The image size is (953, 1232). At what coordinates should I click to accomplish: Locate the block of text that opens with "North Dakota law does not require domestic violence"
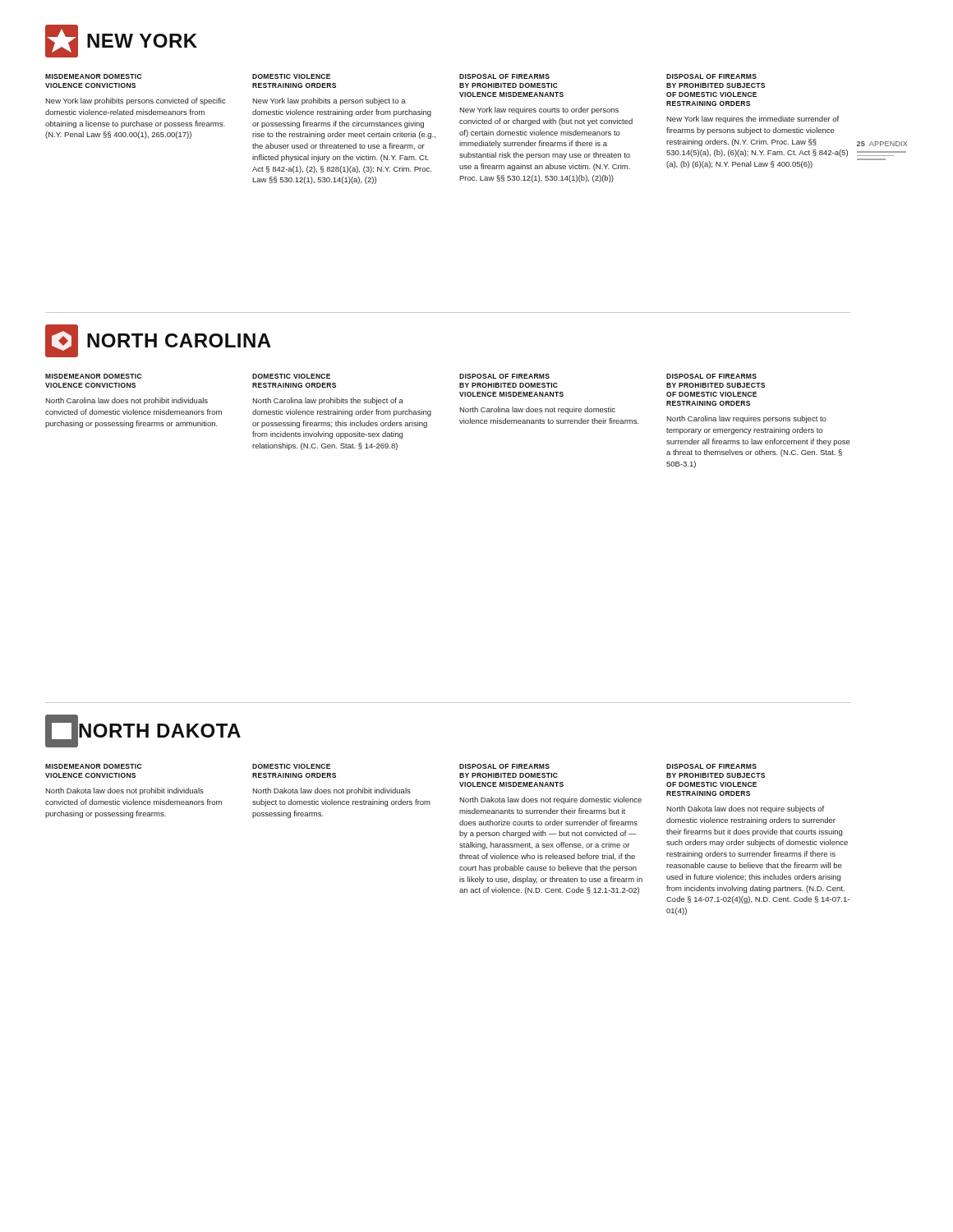[x=551, y=845]
